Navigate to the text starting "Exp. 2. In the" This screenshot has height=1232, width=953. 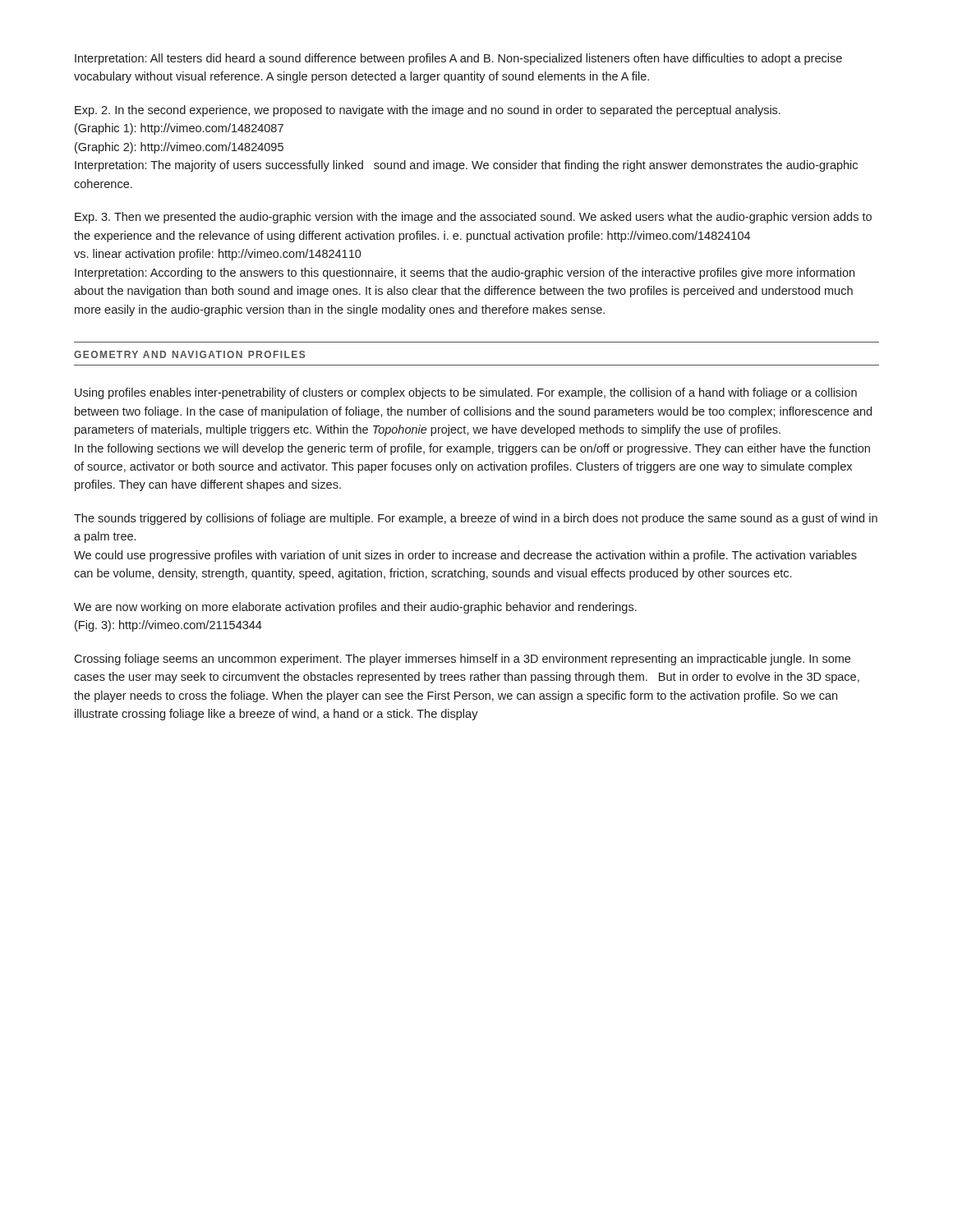[x=428, y=111]
